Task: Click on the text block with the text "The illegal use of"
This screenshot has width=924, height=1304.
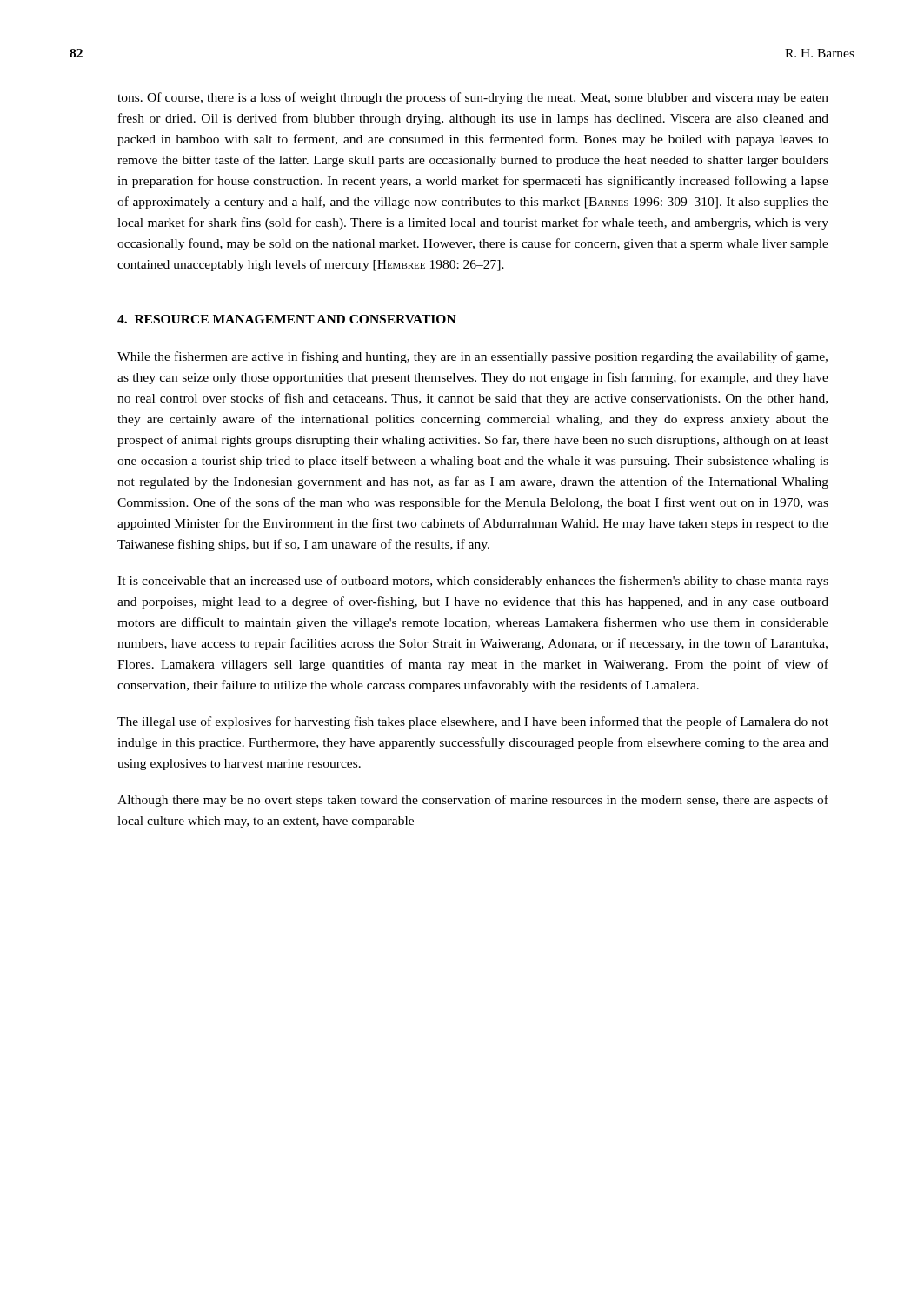Action: [473, 743]
